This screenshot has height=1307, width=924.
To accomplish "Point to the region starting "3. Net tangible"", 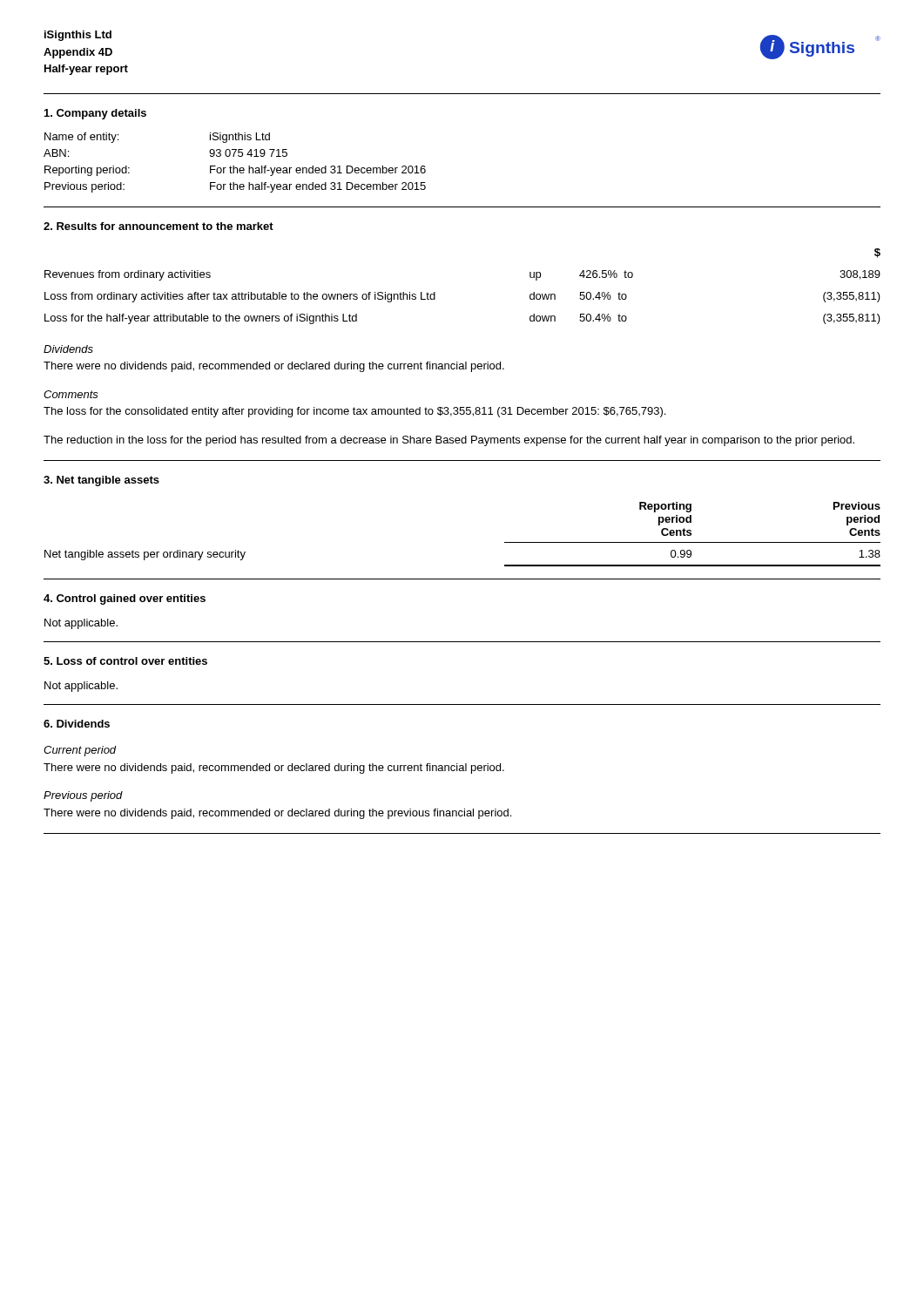I will coord(101,480).
